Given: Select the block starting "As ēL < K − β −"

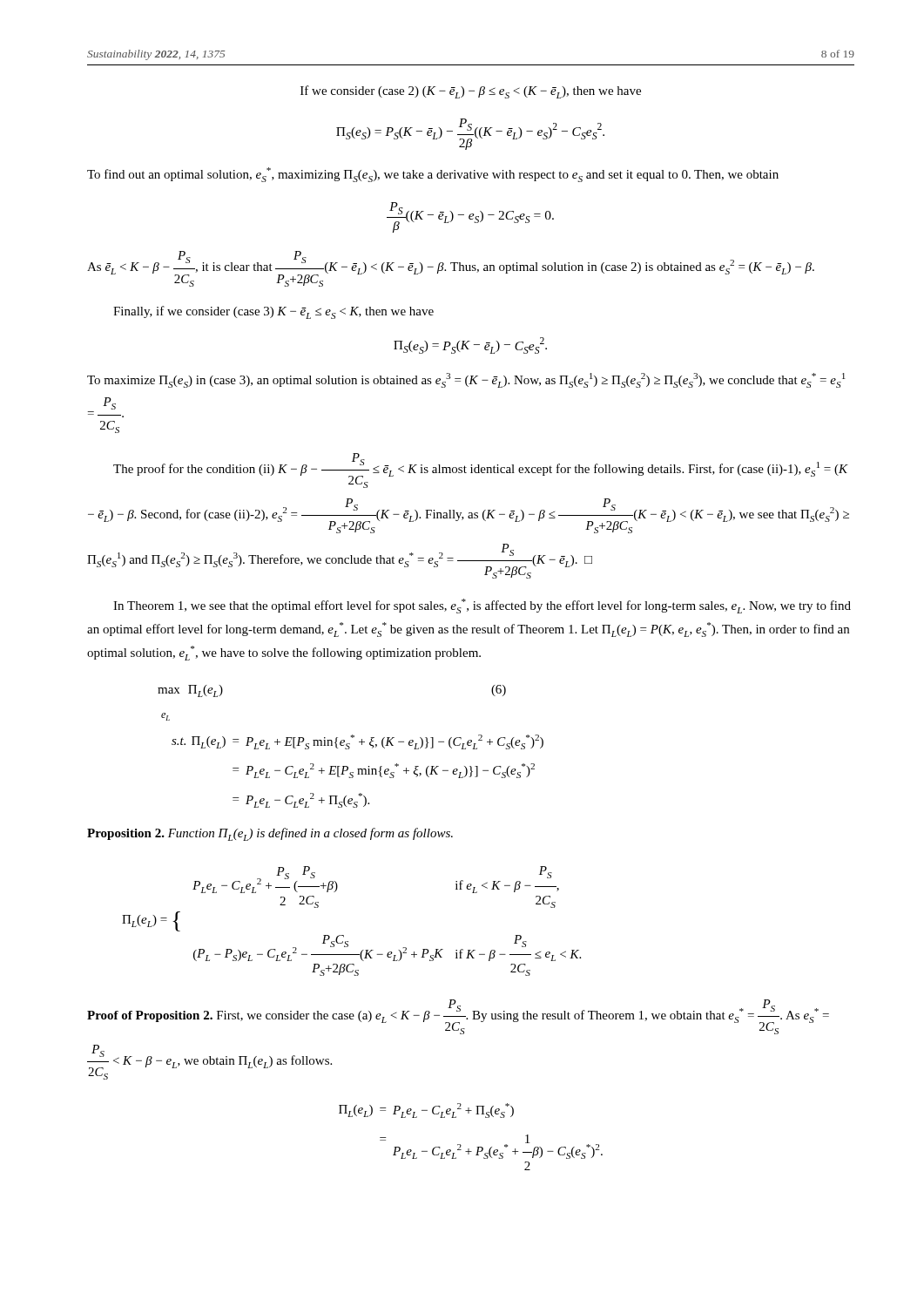Looking at the screenshot, I should pyautogui.click(x=451, y=268).
